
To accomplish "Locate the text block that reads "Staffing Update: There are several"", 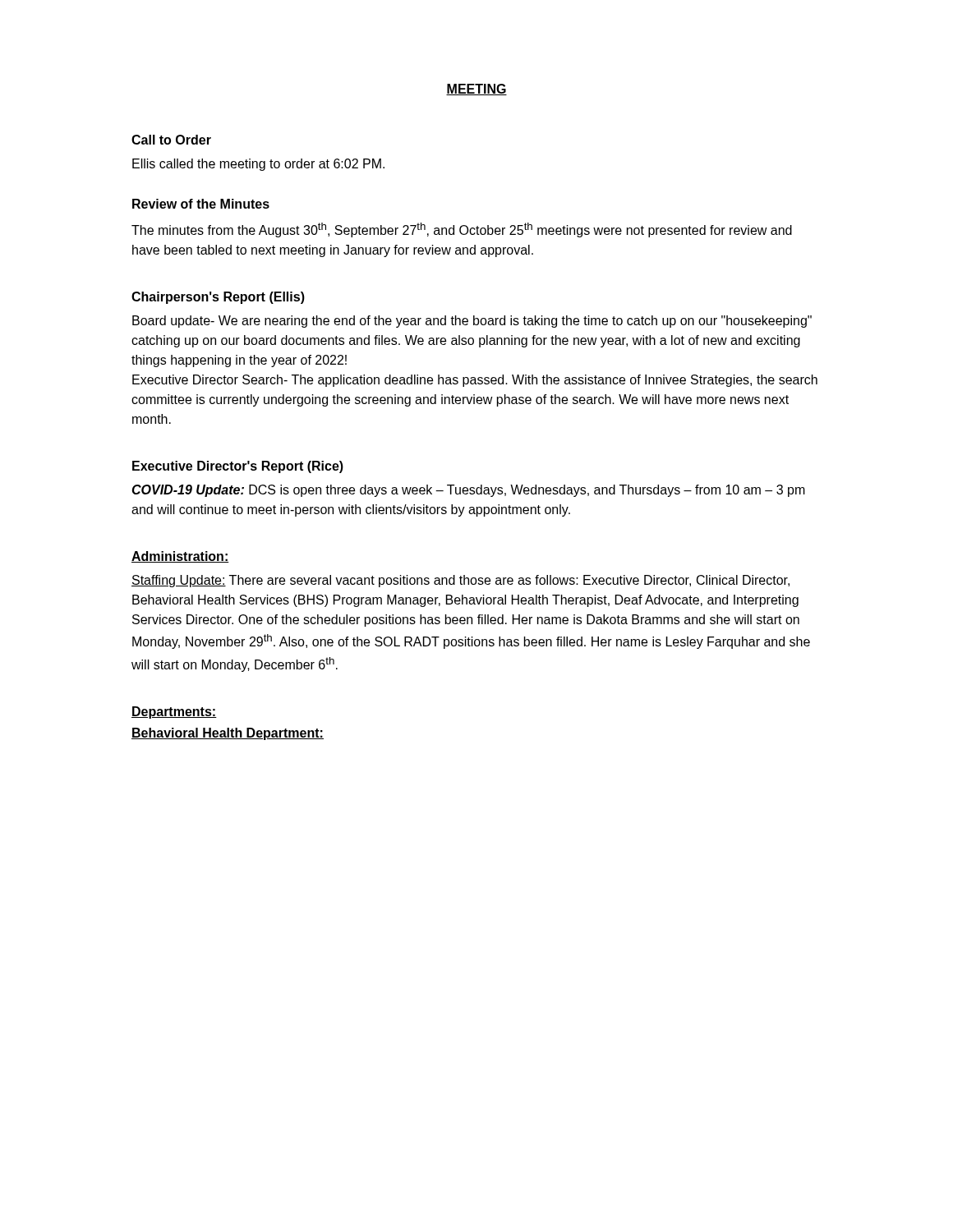I will point(471,623).
